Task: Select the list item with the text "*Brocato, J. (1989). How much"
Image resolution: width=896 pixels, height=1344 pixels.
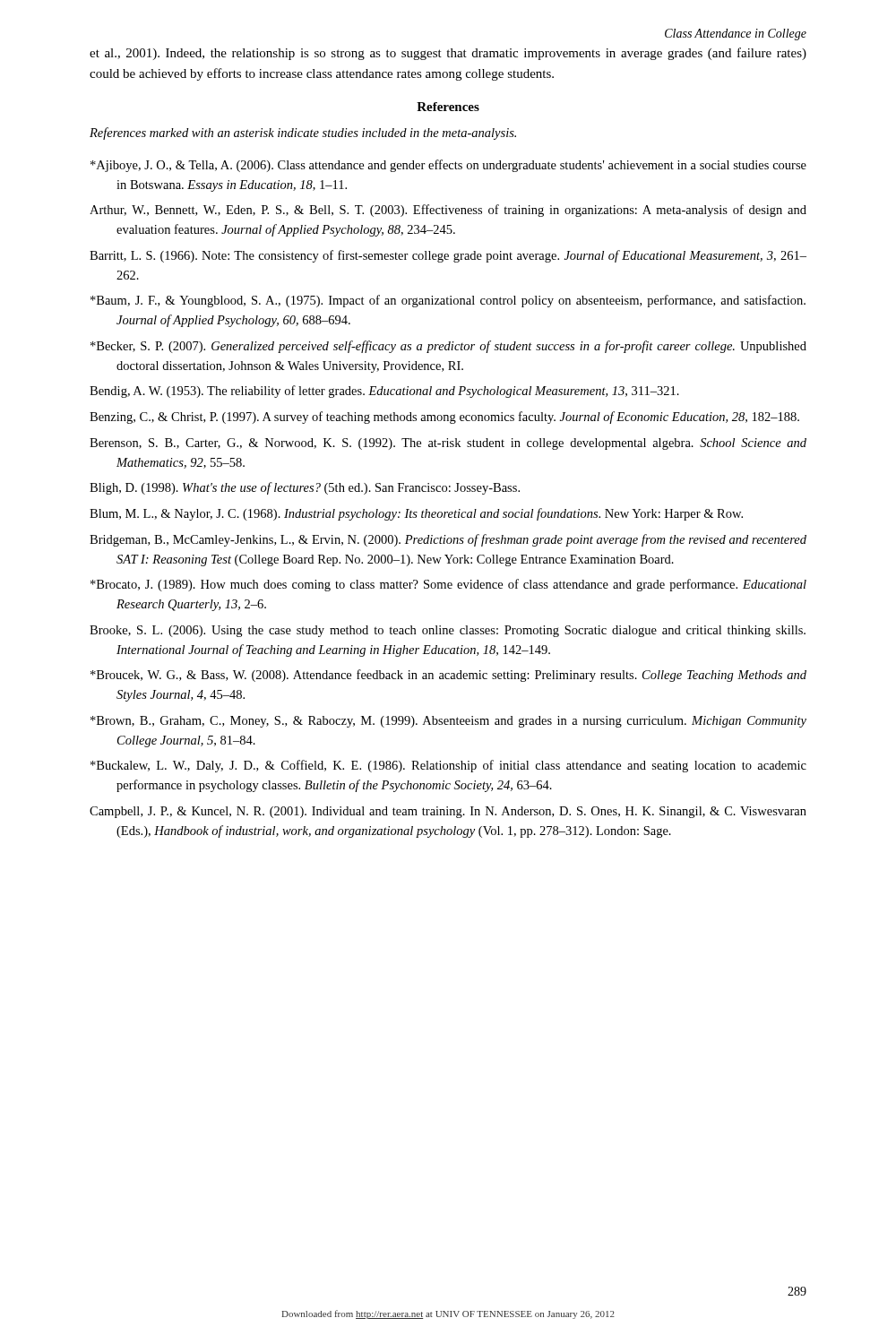Action: pyautogui.click(x=448, y=594)
